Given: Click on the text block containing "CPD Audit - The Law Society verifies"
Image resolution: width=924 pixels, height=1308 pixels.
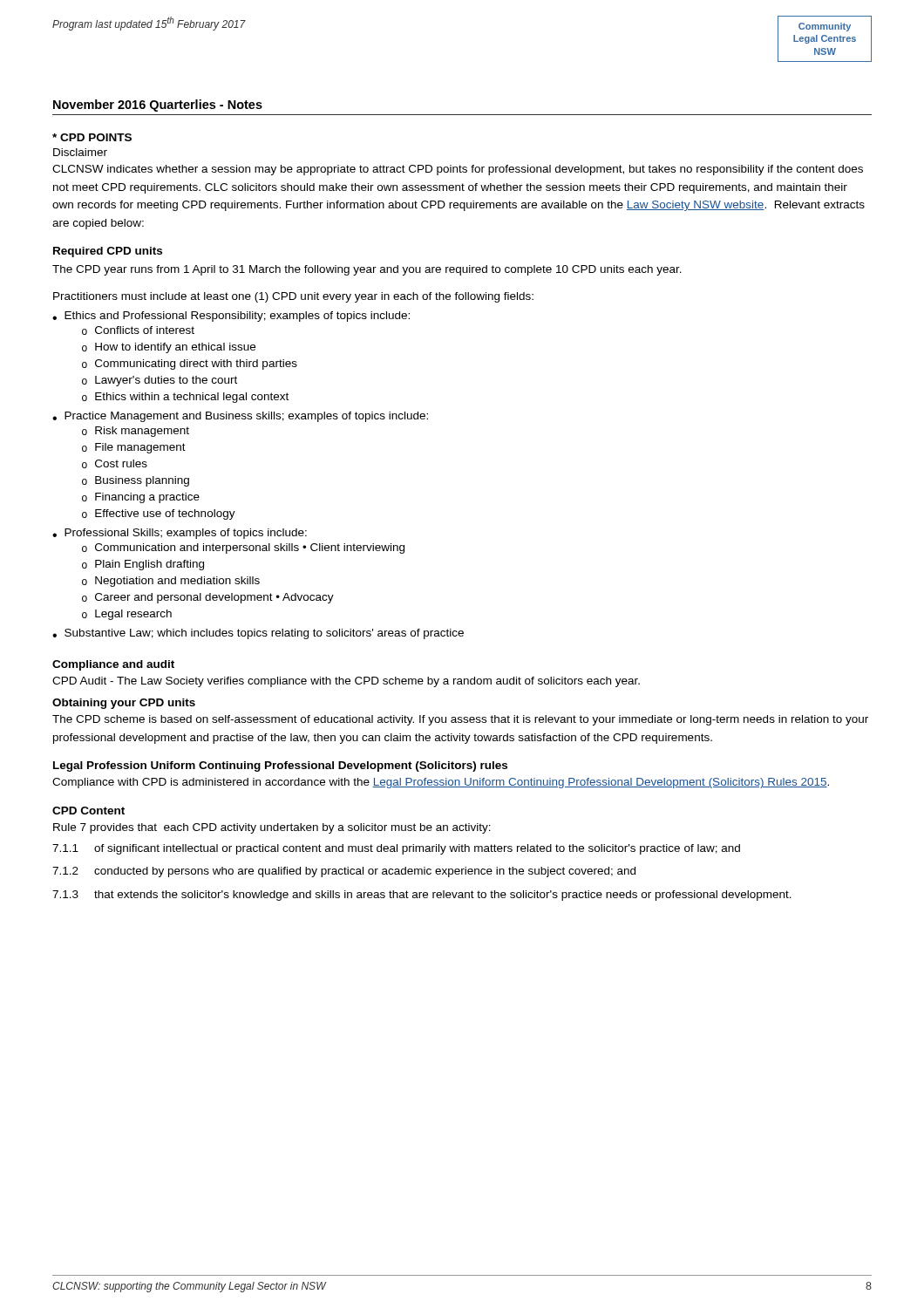Looking at the screenshot, I should 347,681.
